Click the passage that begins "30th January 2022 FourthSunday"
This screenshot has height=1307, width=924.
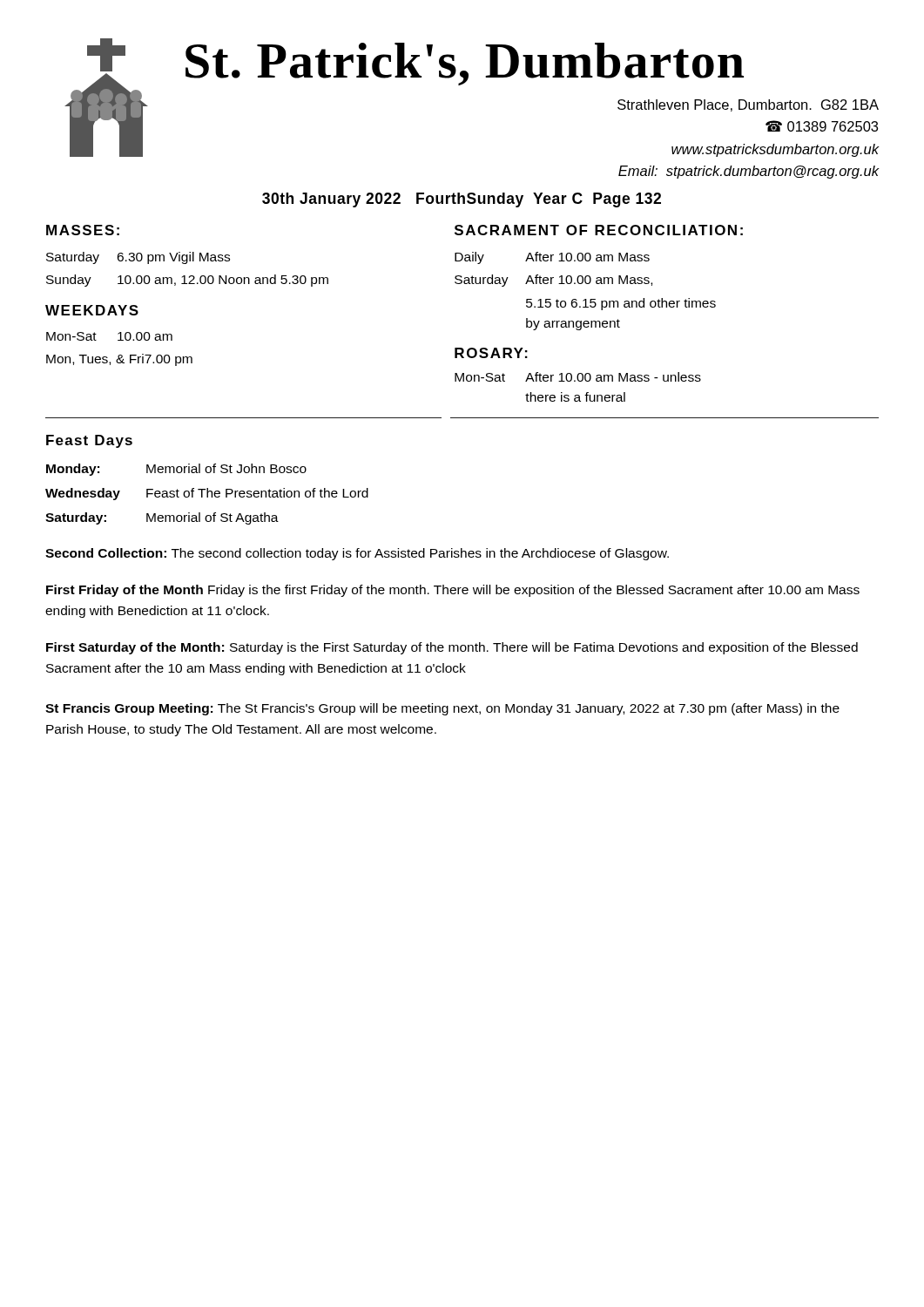pos(462,199)
